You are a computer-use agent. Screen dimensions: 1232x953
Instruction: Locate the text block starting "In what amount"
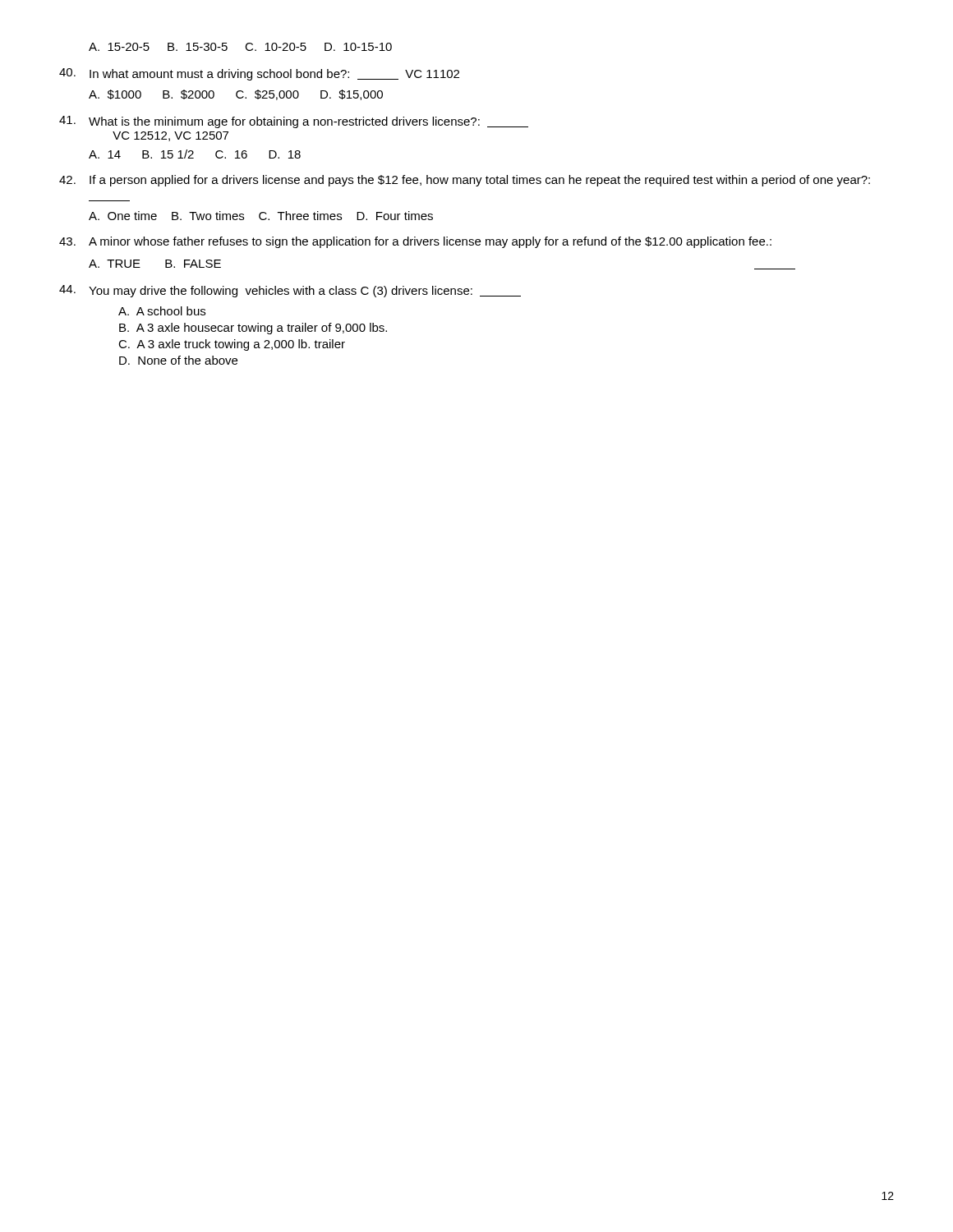point(259,74)
